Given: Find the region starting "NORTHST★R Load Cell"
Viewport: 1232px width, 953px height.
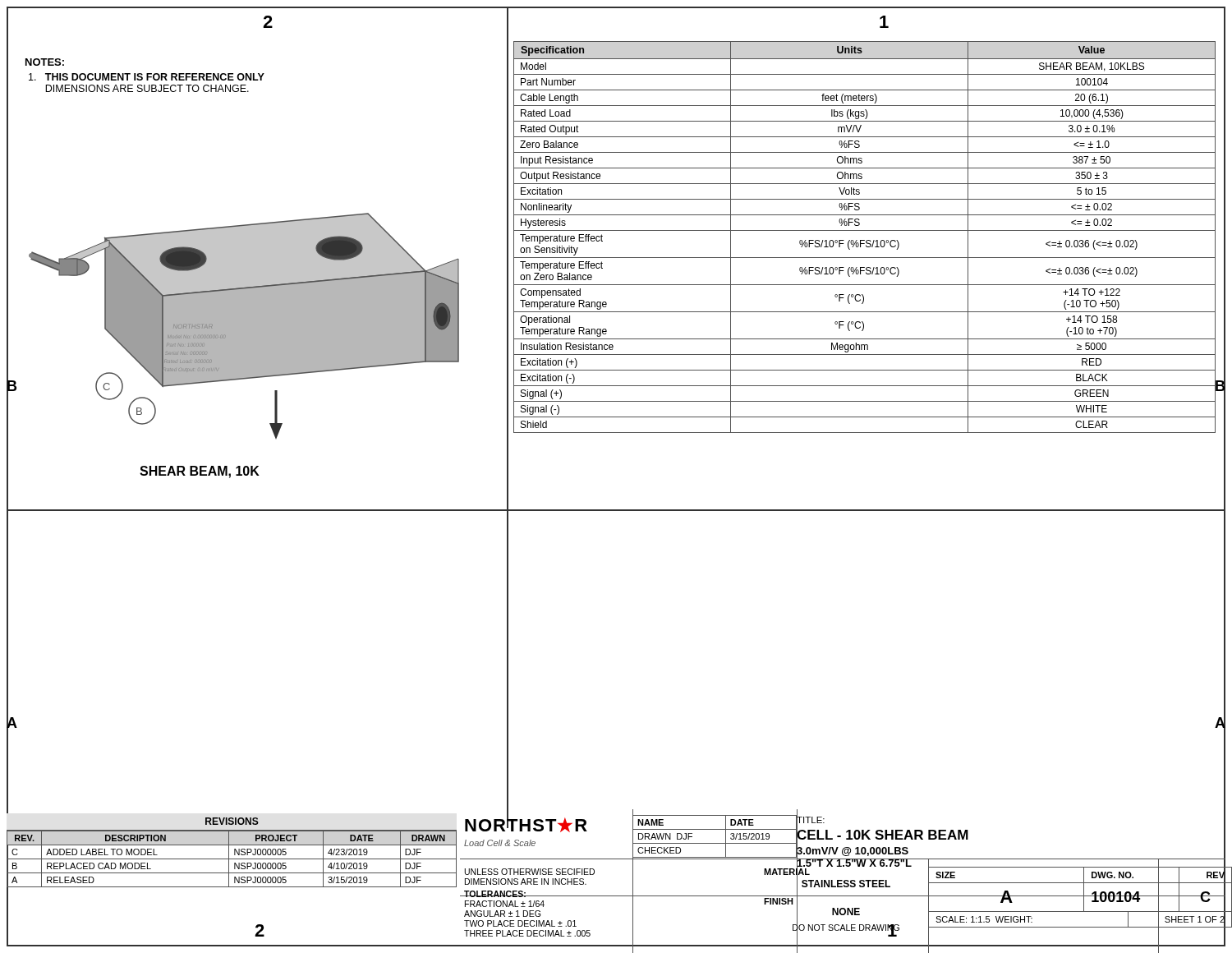Looking at the screenshot, I should [546, 831].
